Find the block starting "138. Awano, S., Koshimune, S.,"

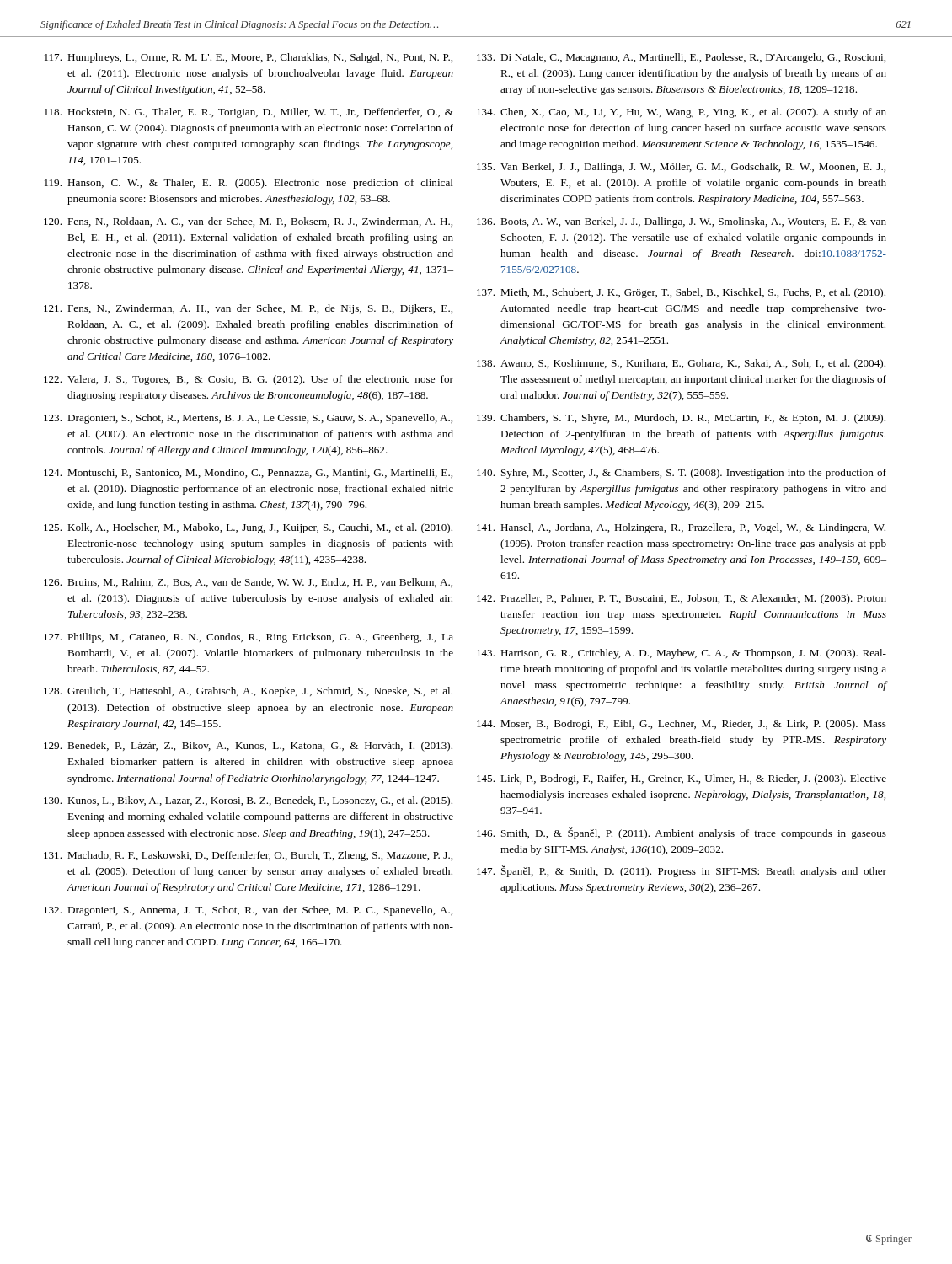point(680,379)
